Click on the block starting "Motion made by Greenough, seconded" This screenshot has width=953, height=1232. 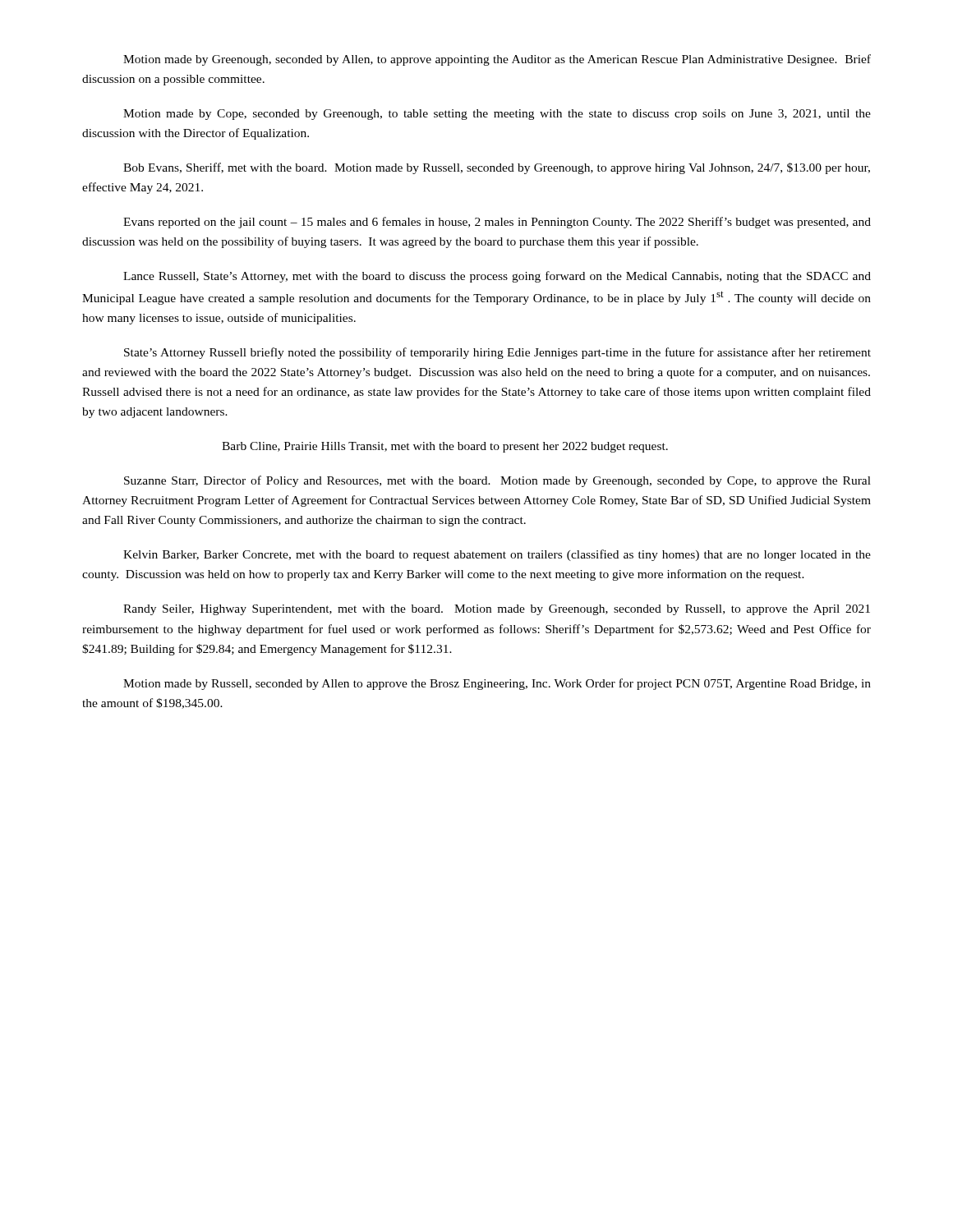click(x=476, y=69)
